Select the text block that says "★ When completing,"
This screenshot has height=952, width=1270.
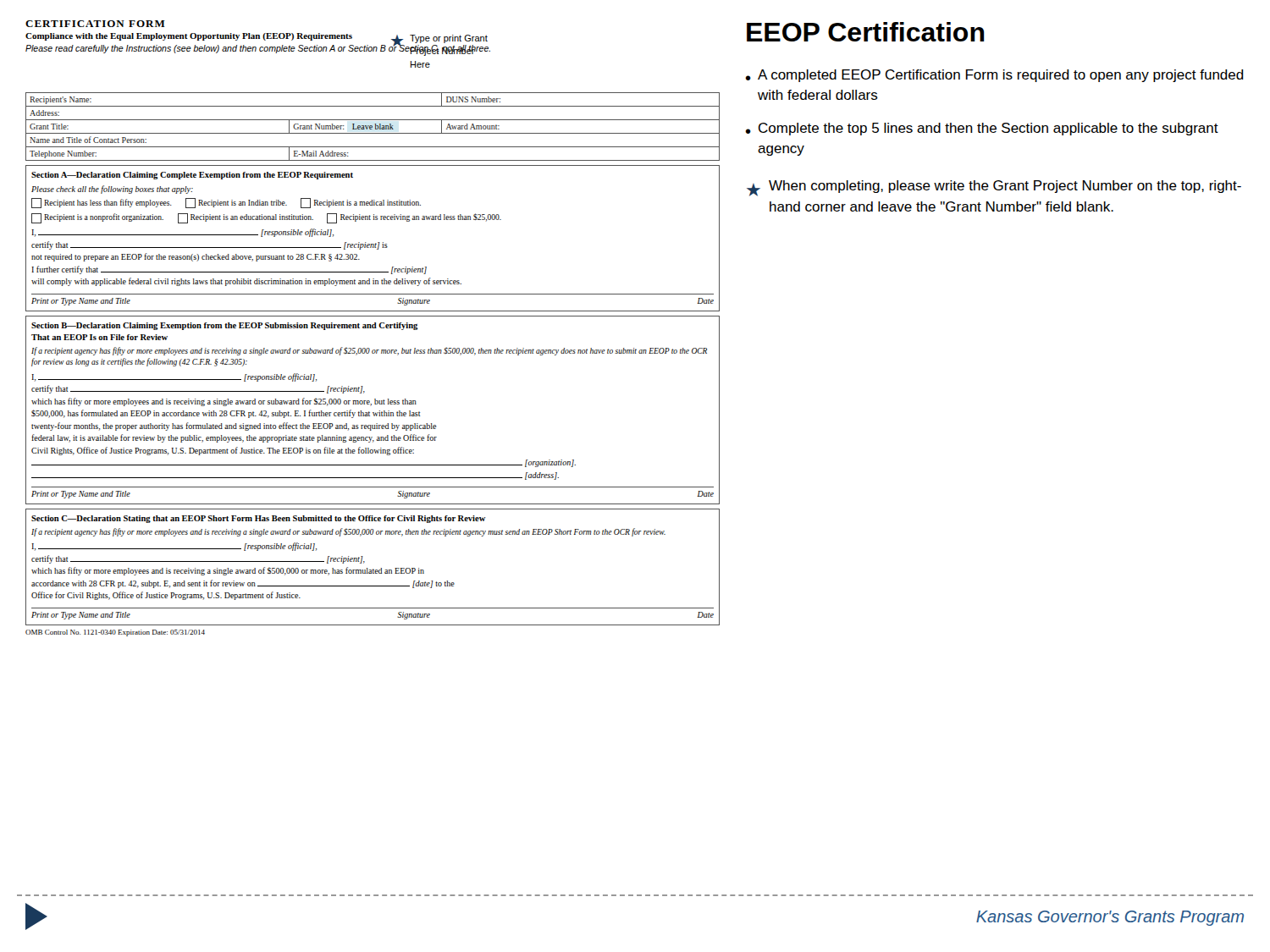[x=995, y=197]
